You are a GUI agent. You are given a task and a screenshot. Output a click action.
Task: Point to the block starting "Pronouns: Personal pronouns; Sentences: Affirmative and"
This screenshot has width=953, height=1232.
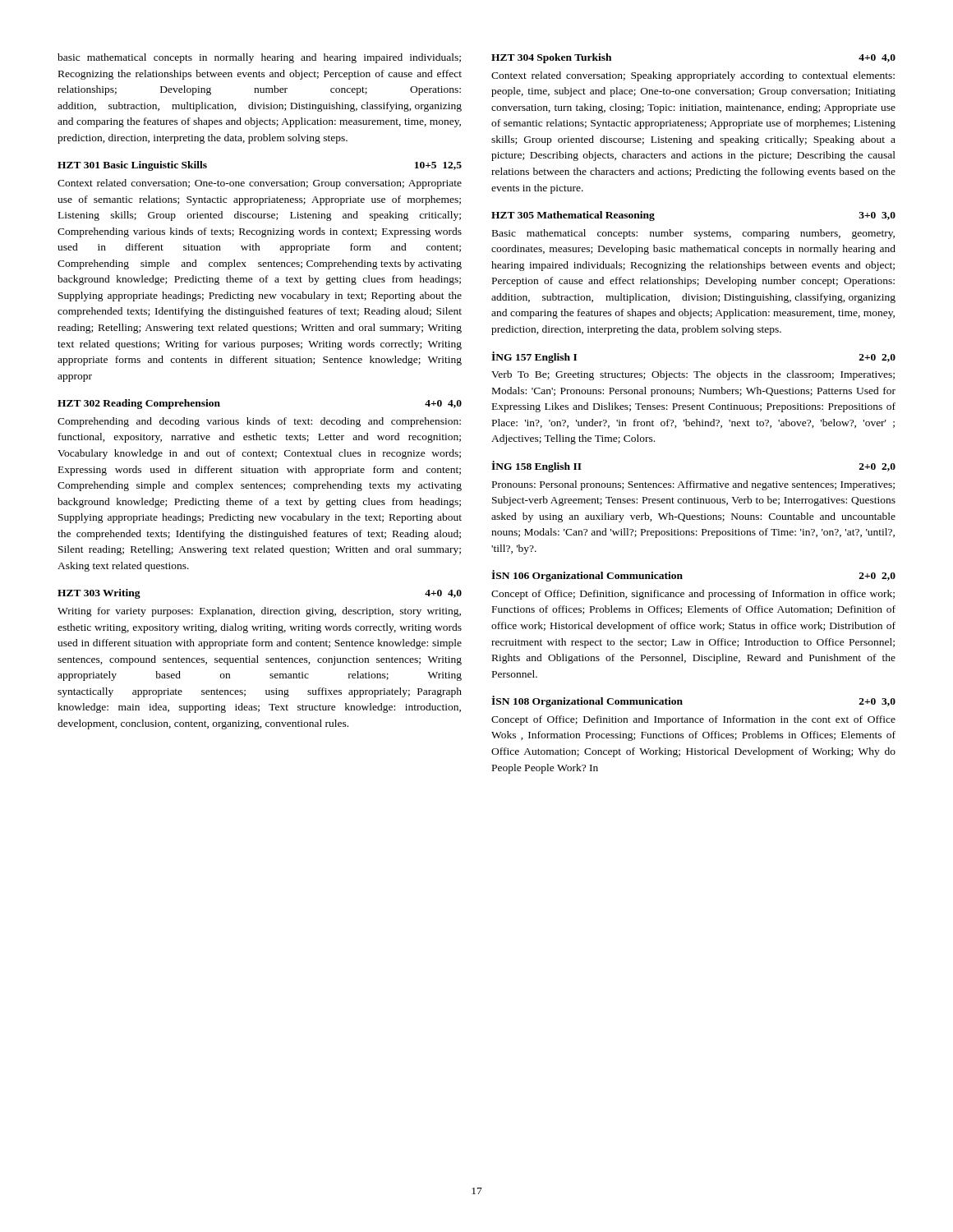(x=693, y=516)
